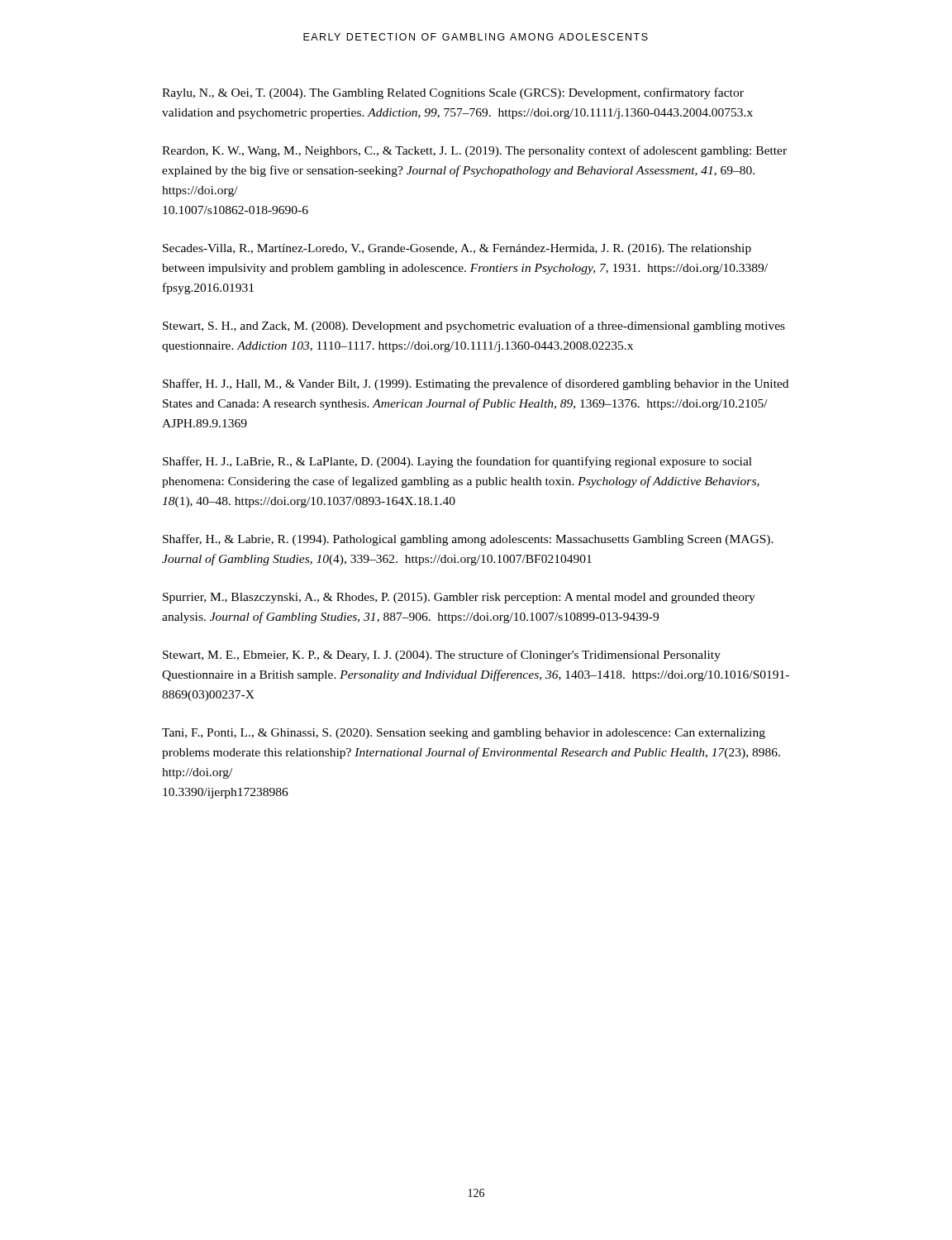Viewport: 952px width, 1240px height.
Task: Locate the text block starting "Shaffer, H. J., Hall, M.,"
Action: (x=476, y=404)
